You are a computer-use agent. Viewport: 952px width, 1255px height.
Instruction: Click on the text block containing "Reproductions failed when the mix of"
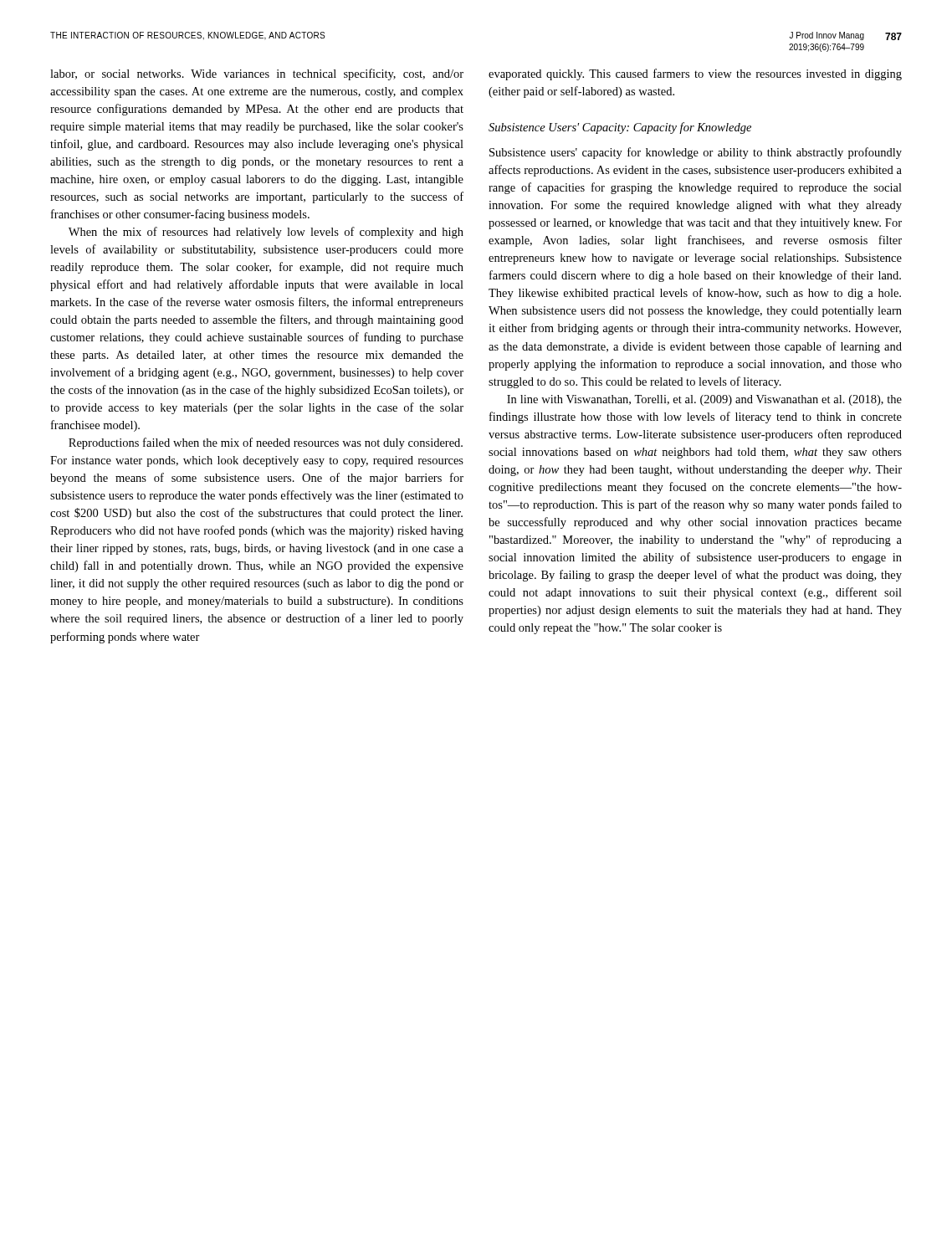click(x=257, y=540)
